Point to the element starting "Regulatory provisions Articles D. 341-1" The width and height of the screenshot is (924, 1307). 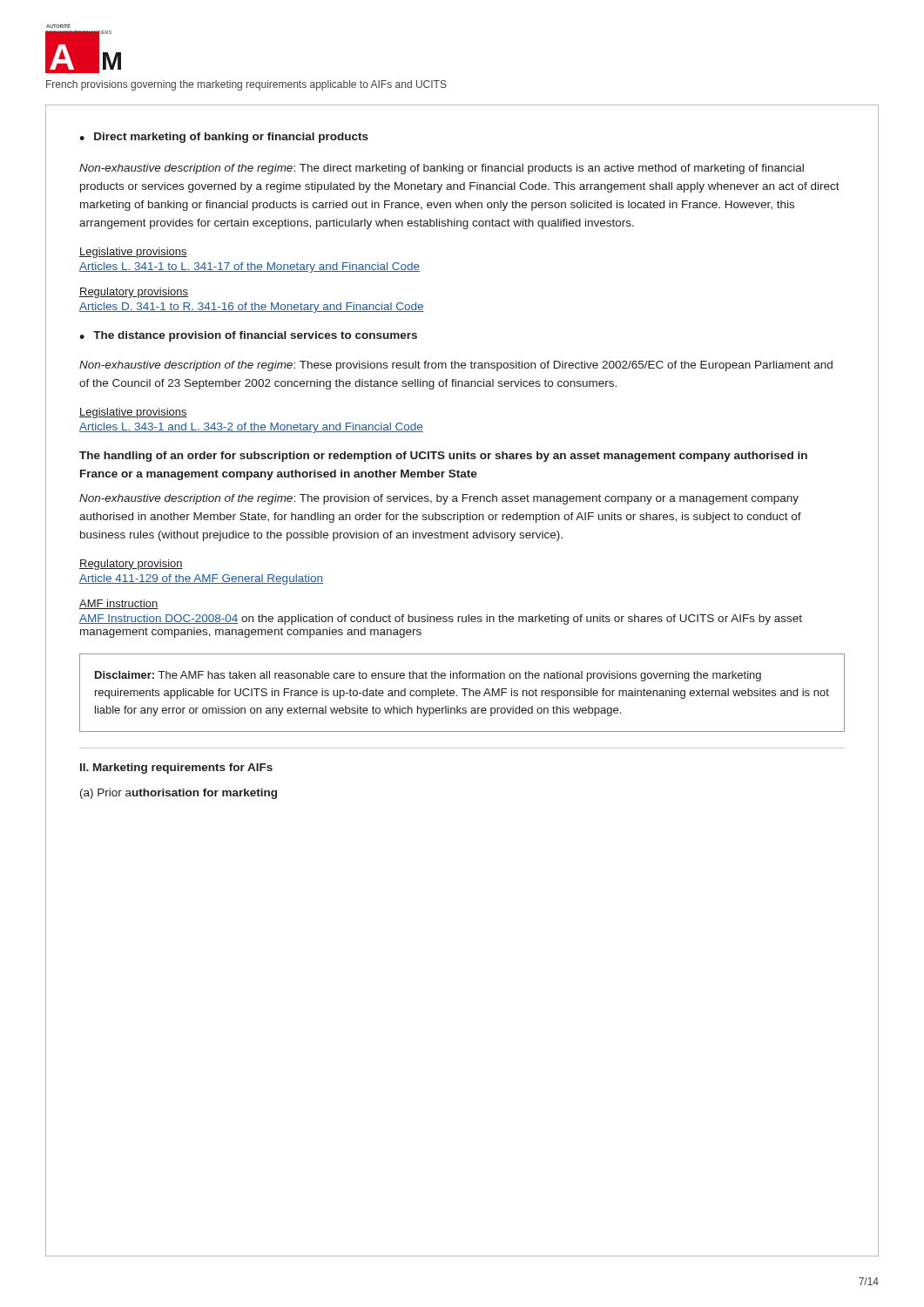[x=134, y=293]
